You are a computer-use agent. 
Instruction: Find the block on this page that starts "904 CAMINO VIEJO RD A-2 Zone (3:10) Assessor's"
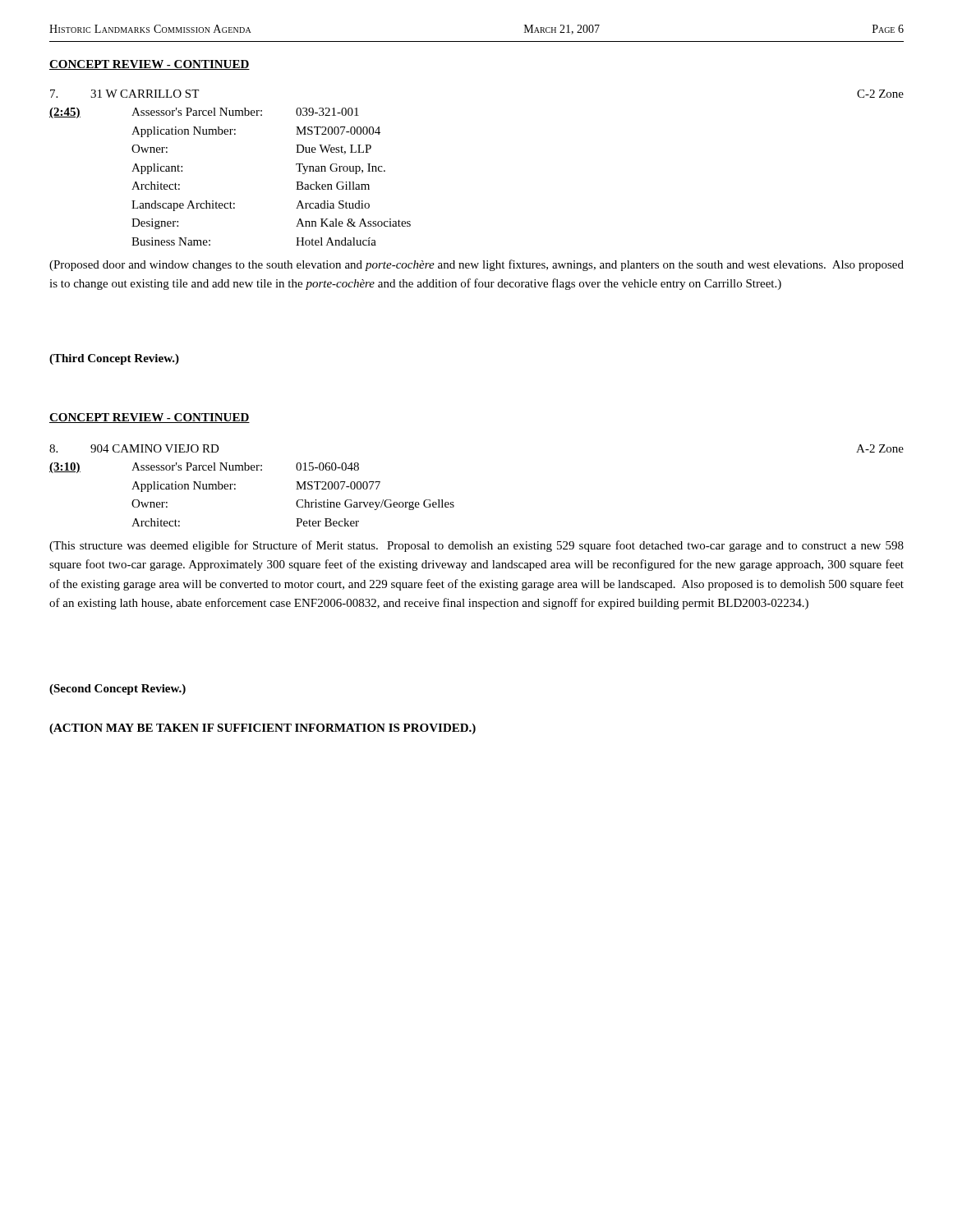[160, 446]
